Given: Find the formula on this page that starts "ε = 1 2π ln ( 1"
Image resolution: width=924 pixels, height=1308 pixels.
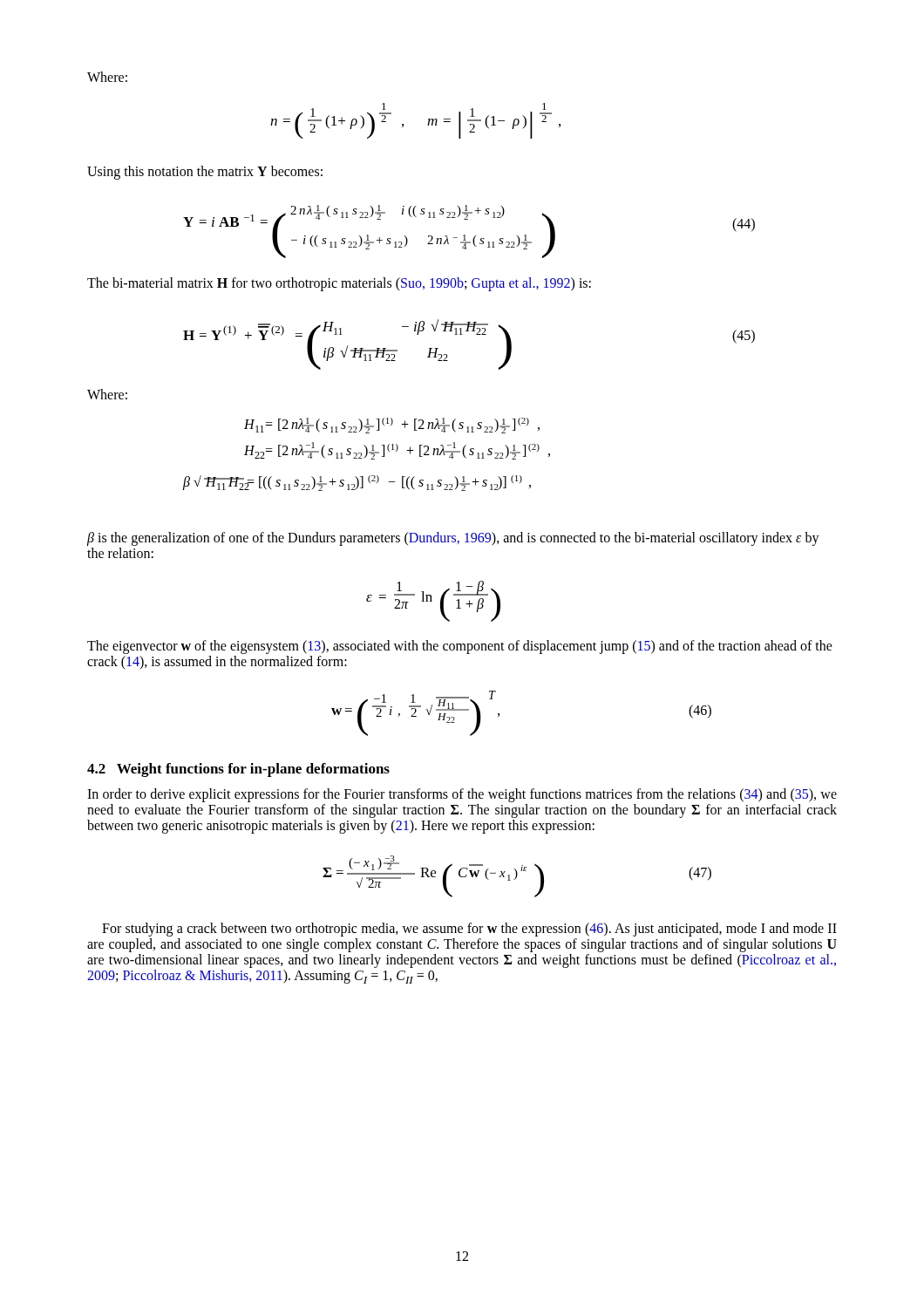Looking at the screenshot, I should (x=462, y=596).
